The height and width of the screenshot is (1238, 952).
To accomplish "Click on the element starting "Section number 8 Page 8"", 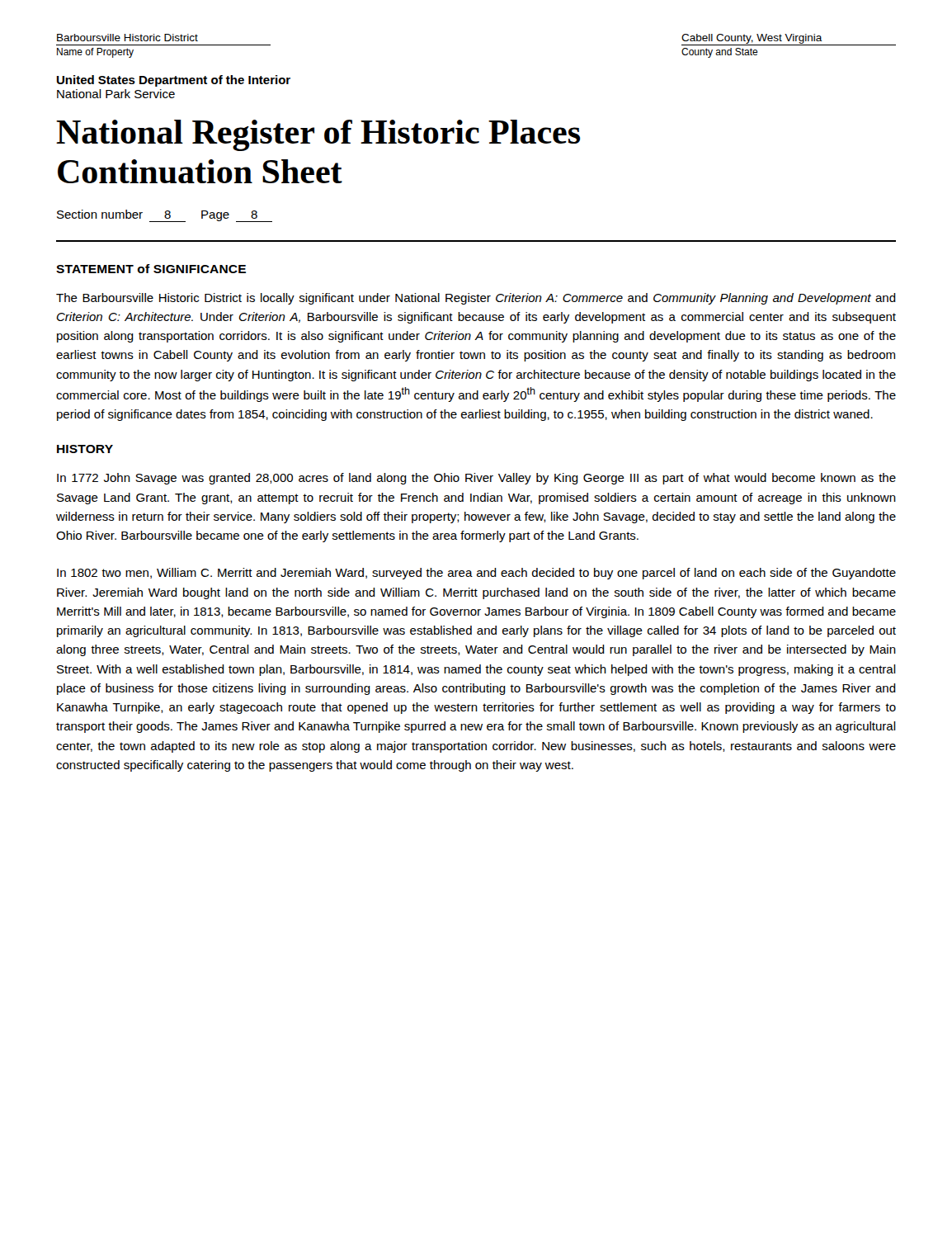I will point(164,214).
